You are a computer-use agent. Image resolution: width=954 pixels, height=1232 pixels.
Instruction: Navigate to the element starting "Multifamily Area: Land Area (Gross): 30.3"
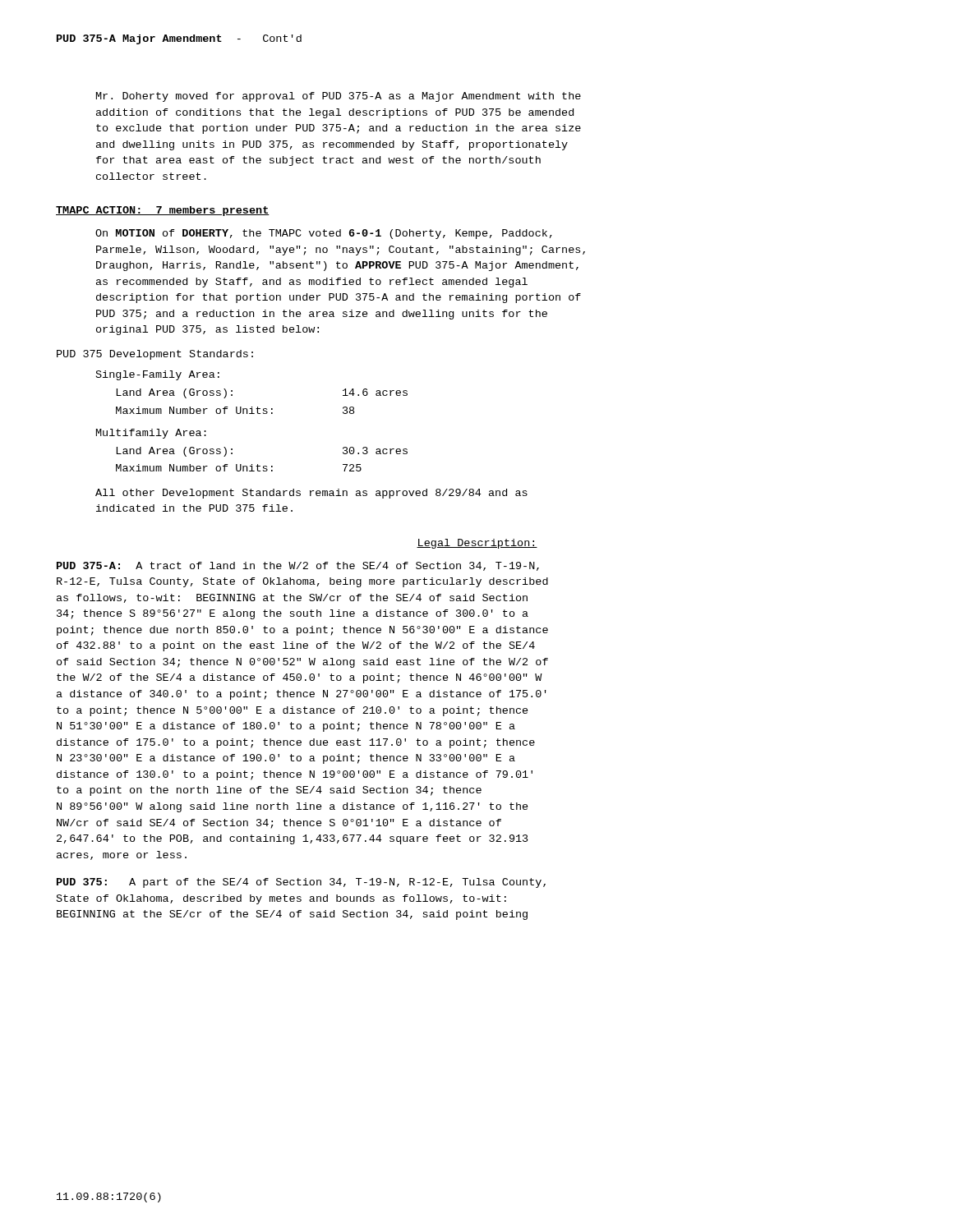[x=151, y=434]
